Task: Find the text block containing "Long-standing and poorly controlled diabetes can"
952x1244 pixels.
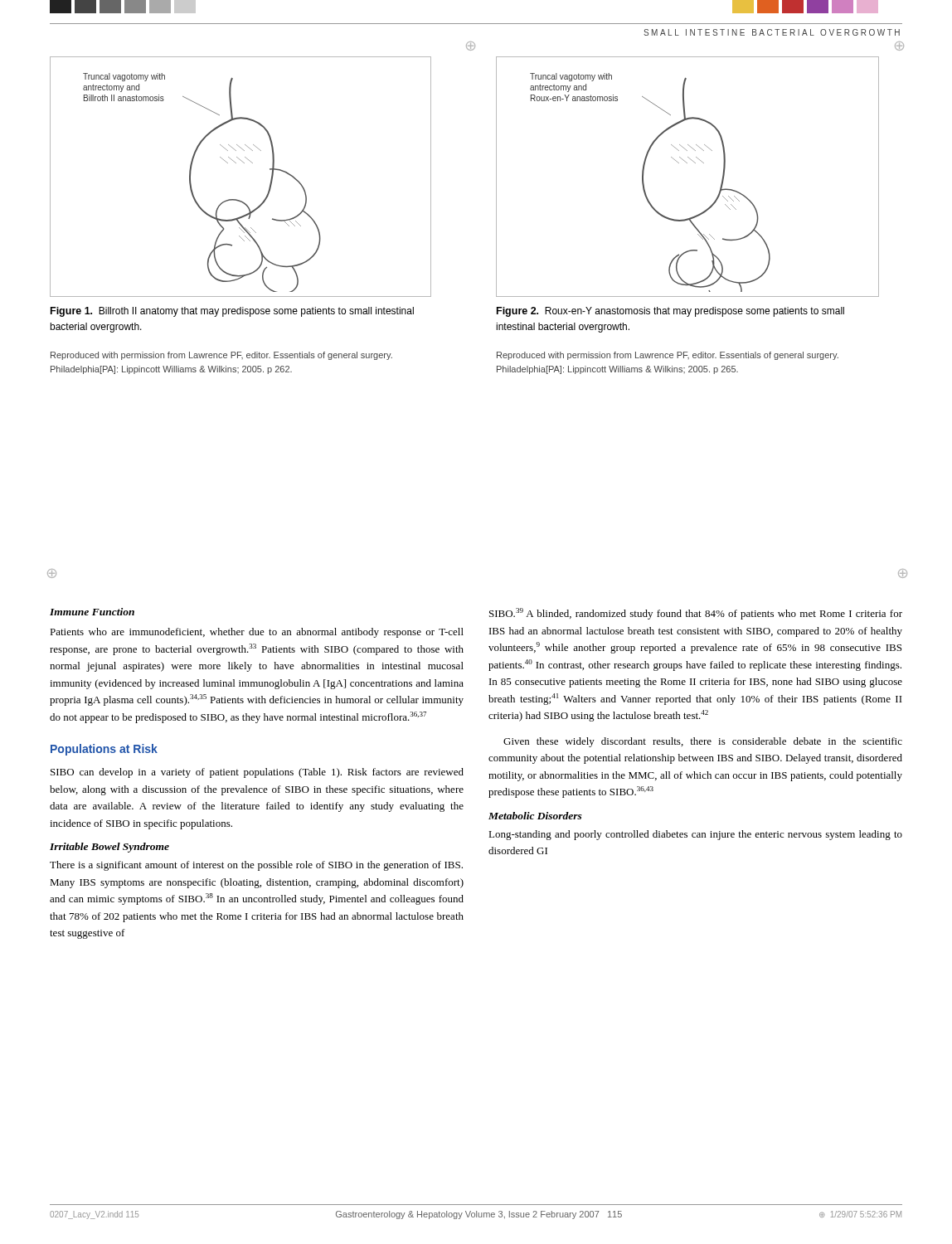Action: [x=695, y=842]
